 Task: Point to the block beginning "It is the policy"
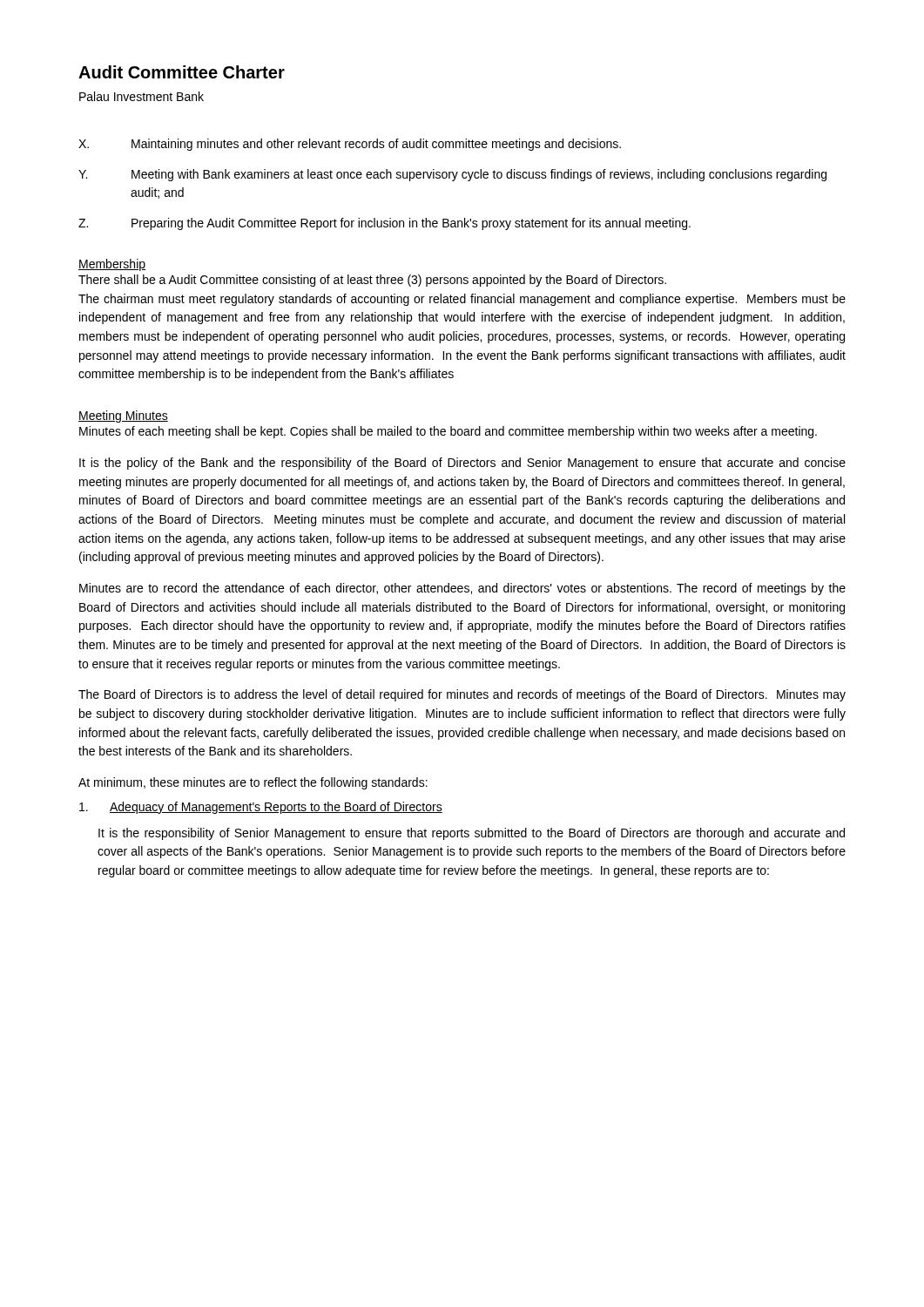pos(462,510)
